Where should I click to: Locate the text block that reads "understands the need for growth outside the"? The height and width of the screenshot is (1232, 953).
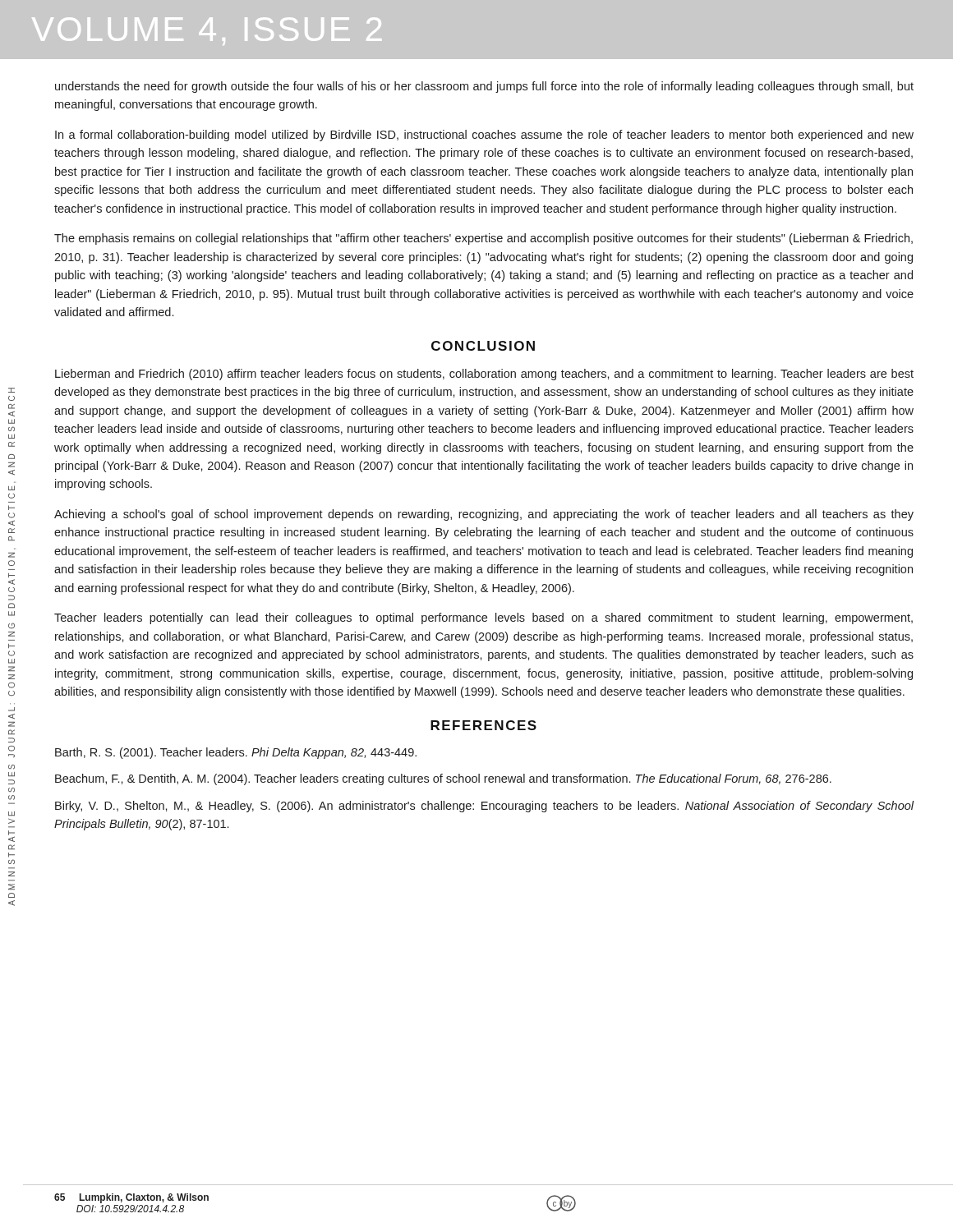tap(484, 95)
